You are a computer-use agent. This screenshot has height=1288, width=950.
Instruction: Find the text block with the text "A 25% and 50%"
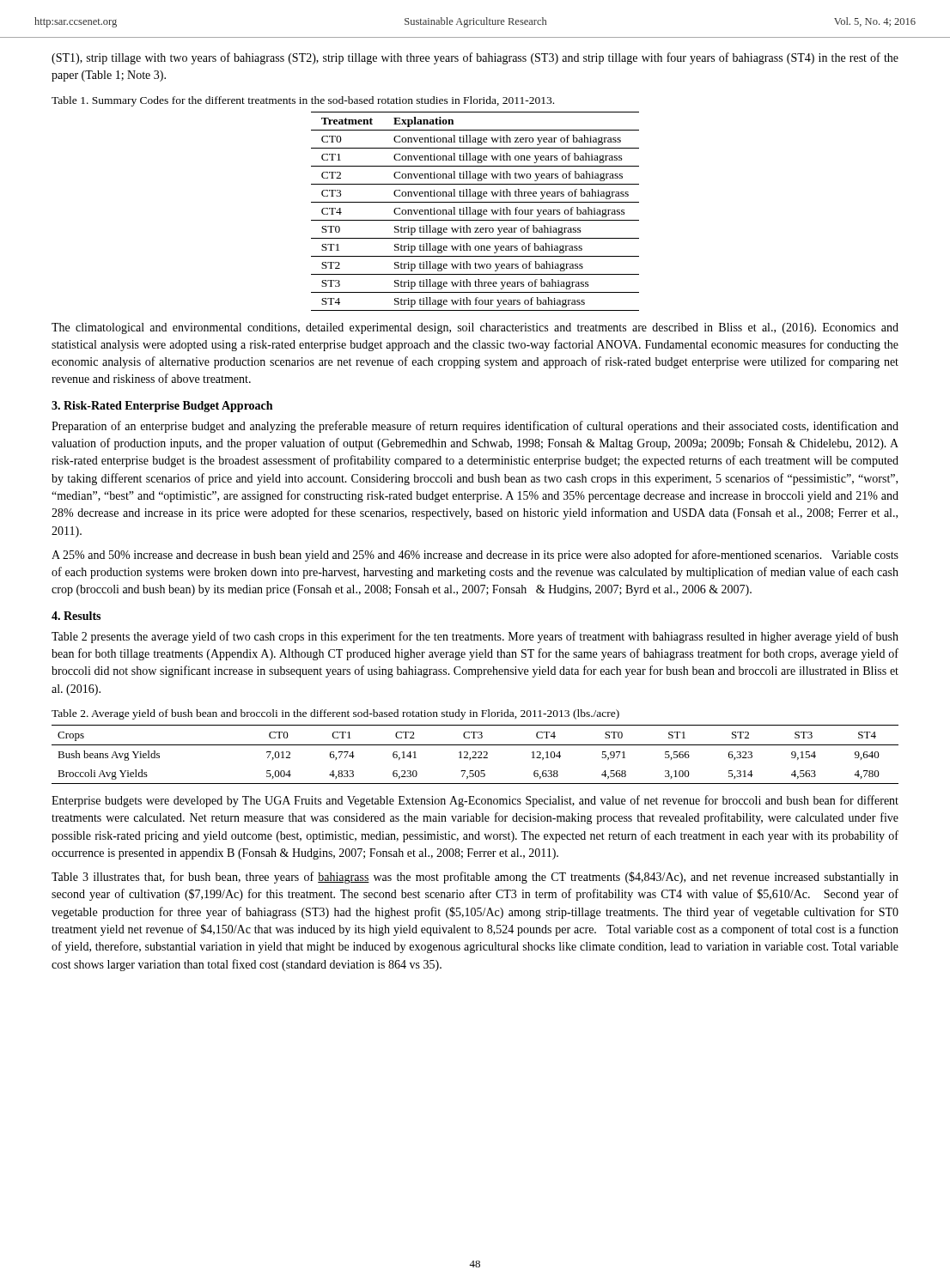[x=475, y=573]
